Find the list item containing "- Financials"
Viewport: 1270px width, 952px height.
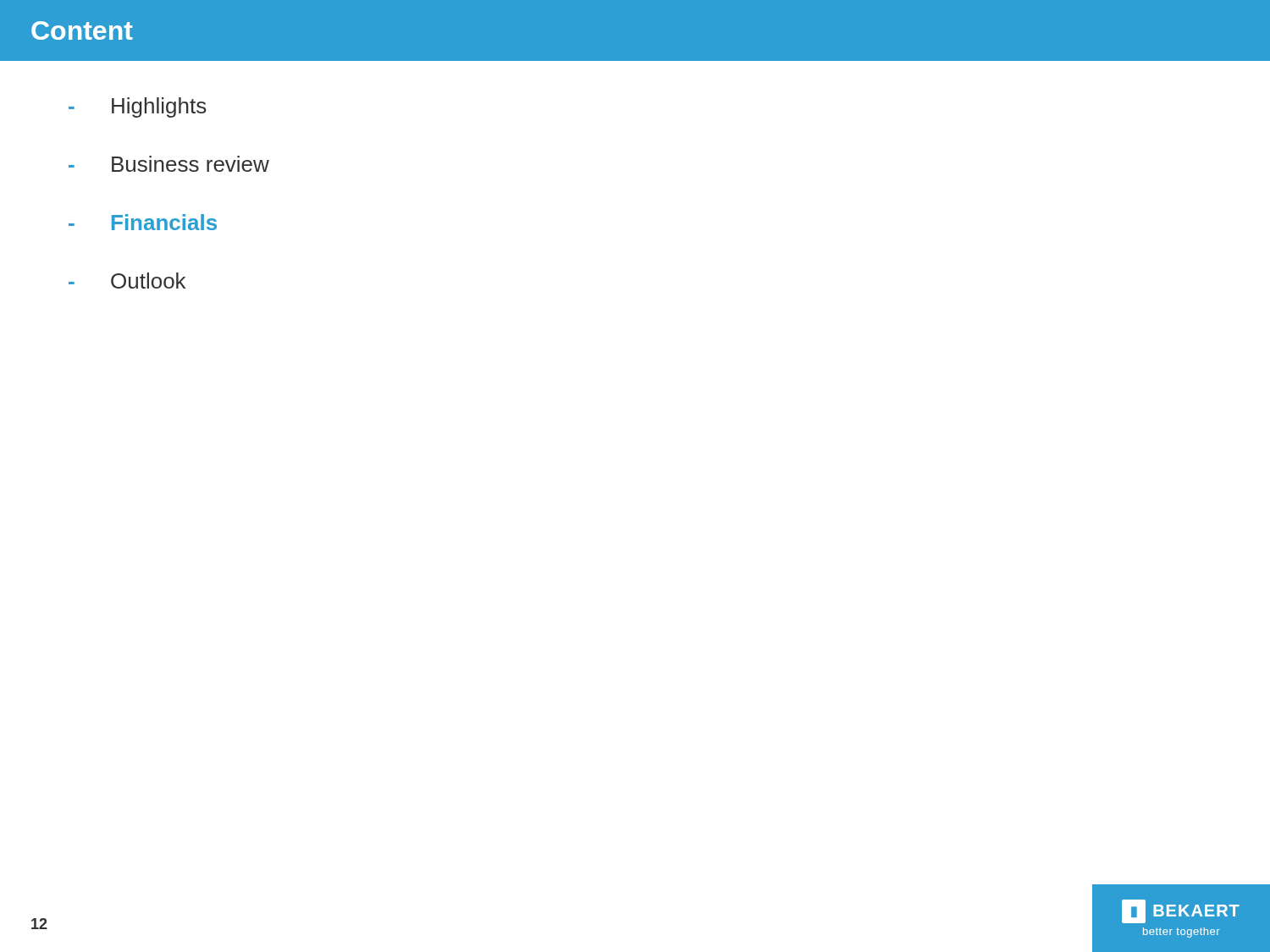click(x=143, y=223)
